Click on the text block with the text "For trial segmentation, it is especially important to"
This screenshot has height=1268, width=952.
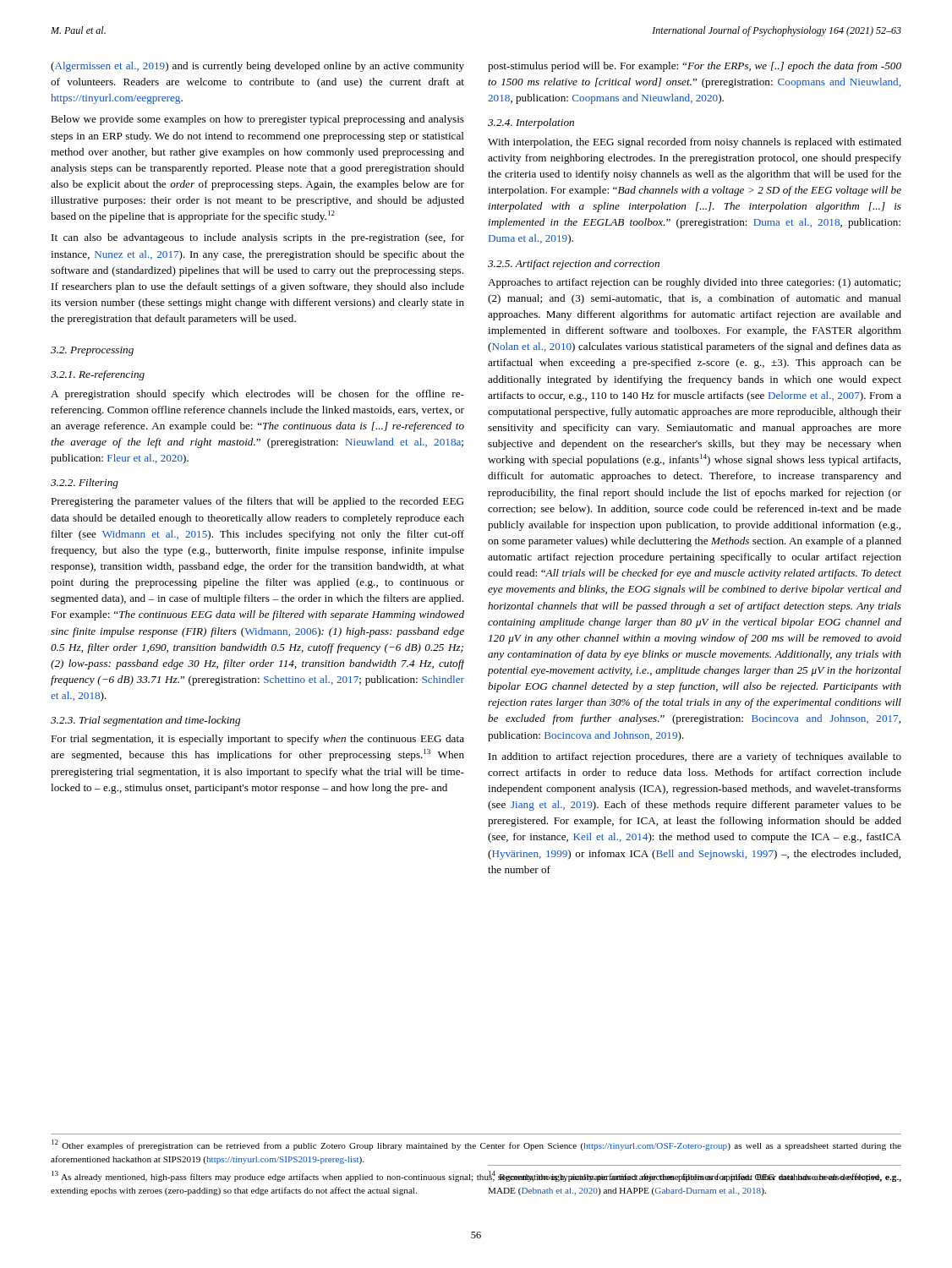[257, 763]
